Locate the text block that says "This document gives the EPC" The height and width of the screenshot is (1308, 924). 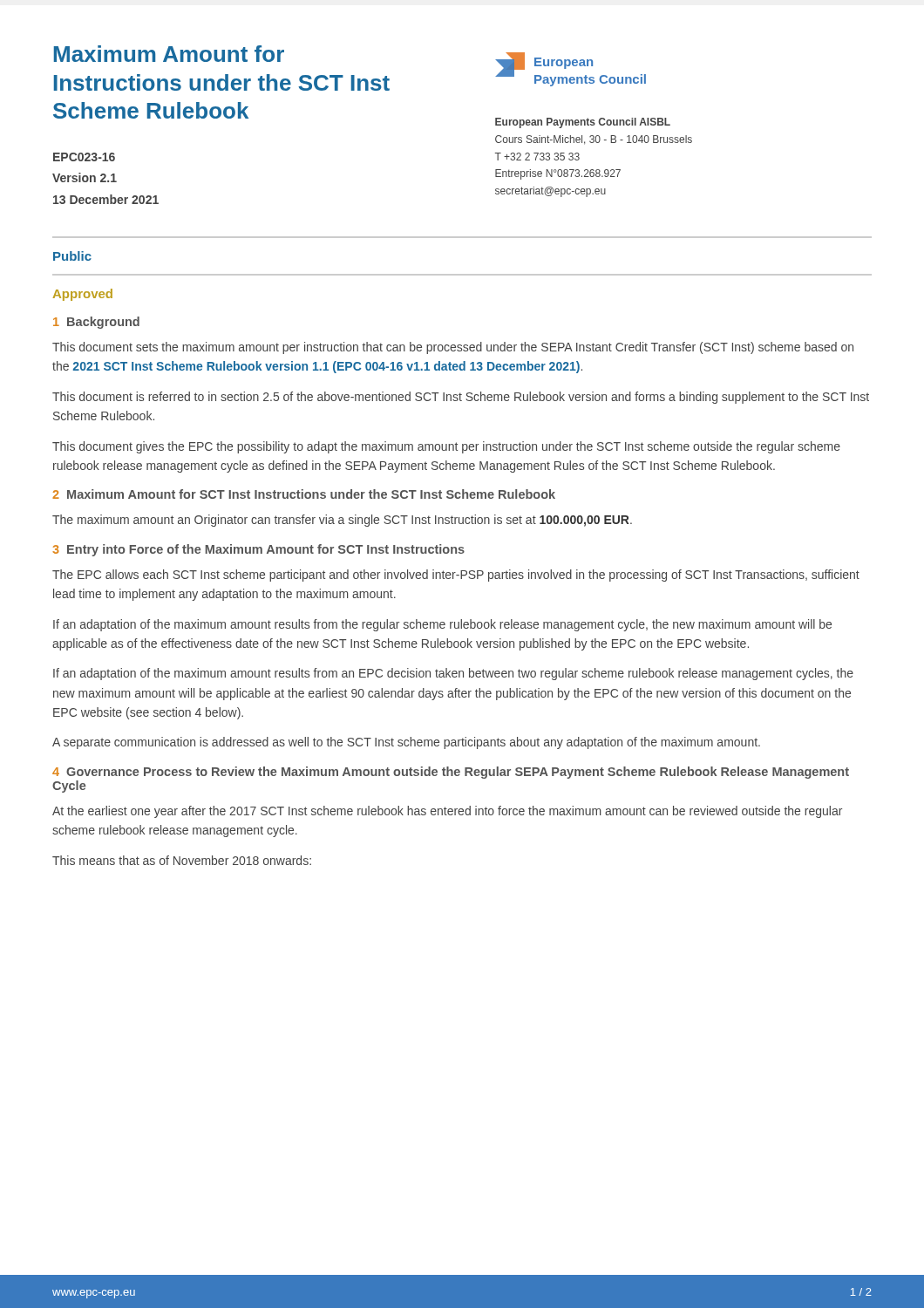pos(446,456)
